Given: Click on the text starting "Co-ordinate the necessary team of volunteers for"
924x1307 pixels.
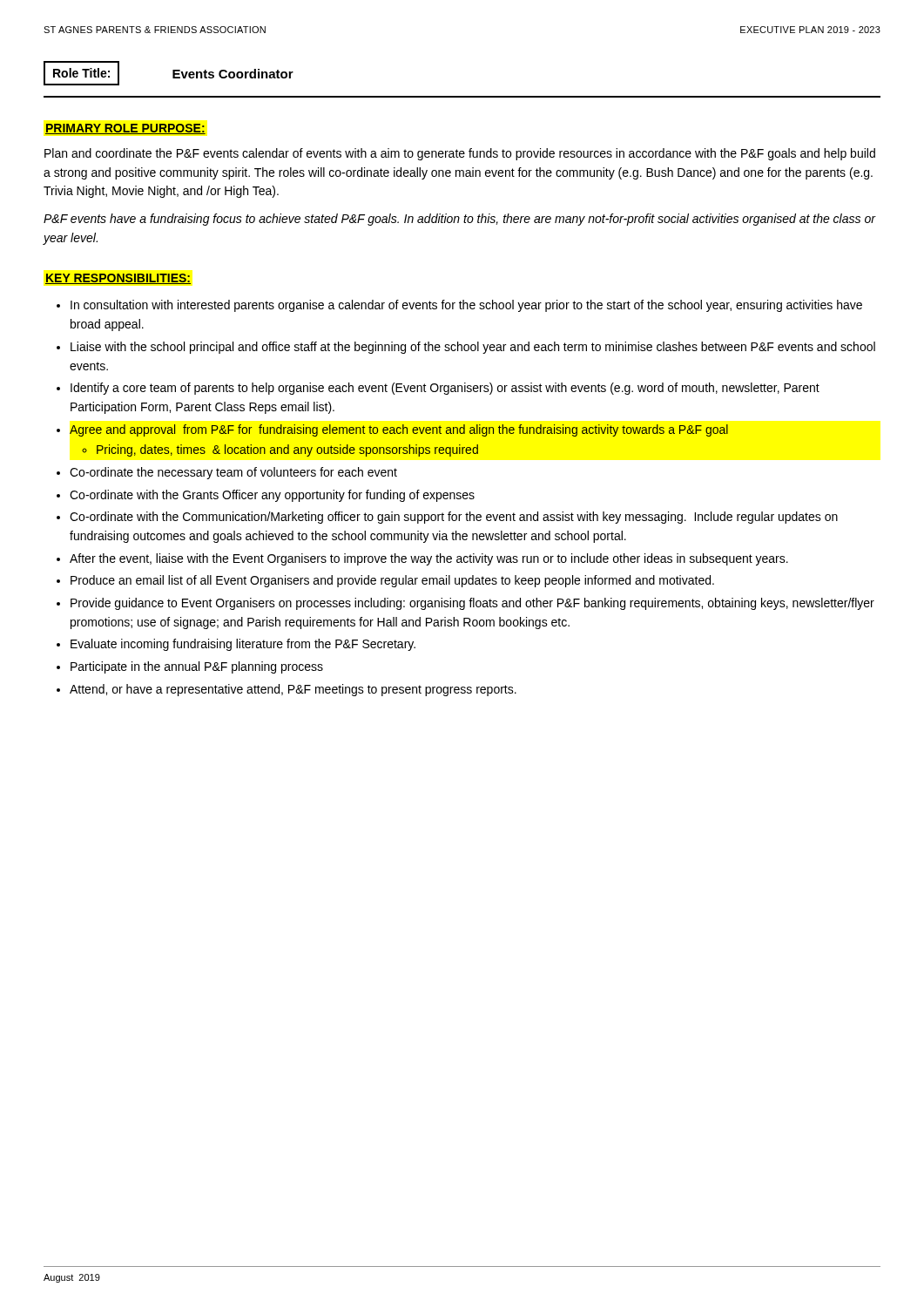Looking at the screenshot, I should click(233, 472).
